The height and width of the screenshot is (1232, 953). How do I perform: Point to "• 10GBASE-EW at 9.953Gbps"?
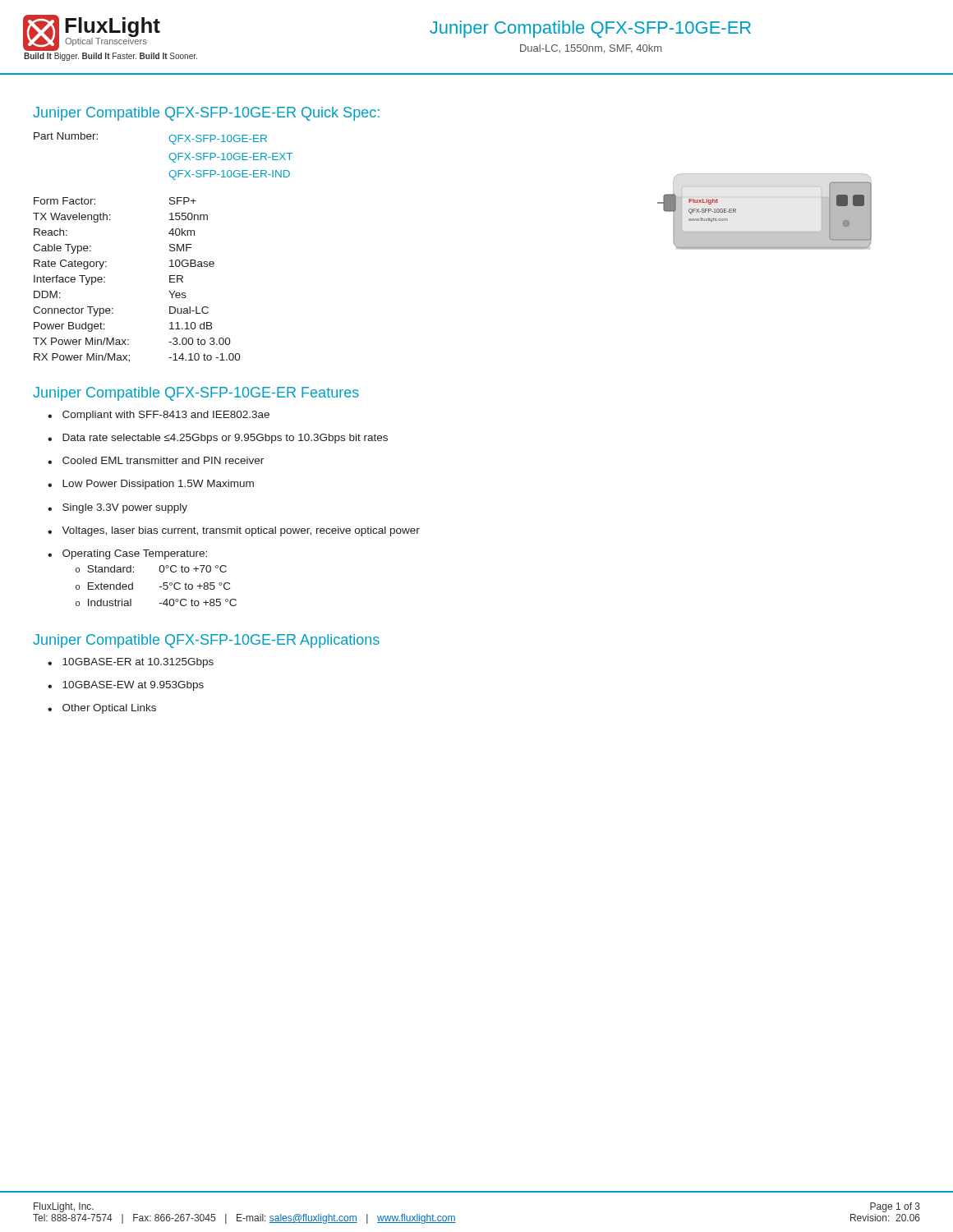(126, 686)
